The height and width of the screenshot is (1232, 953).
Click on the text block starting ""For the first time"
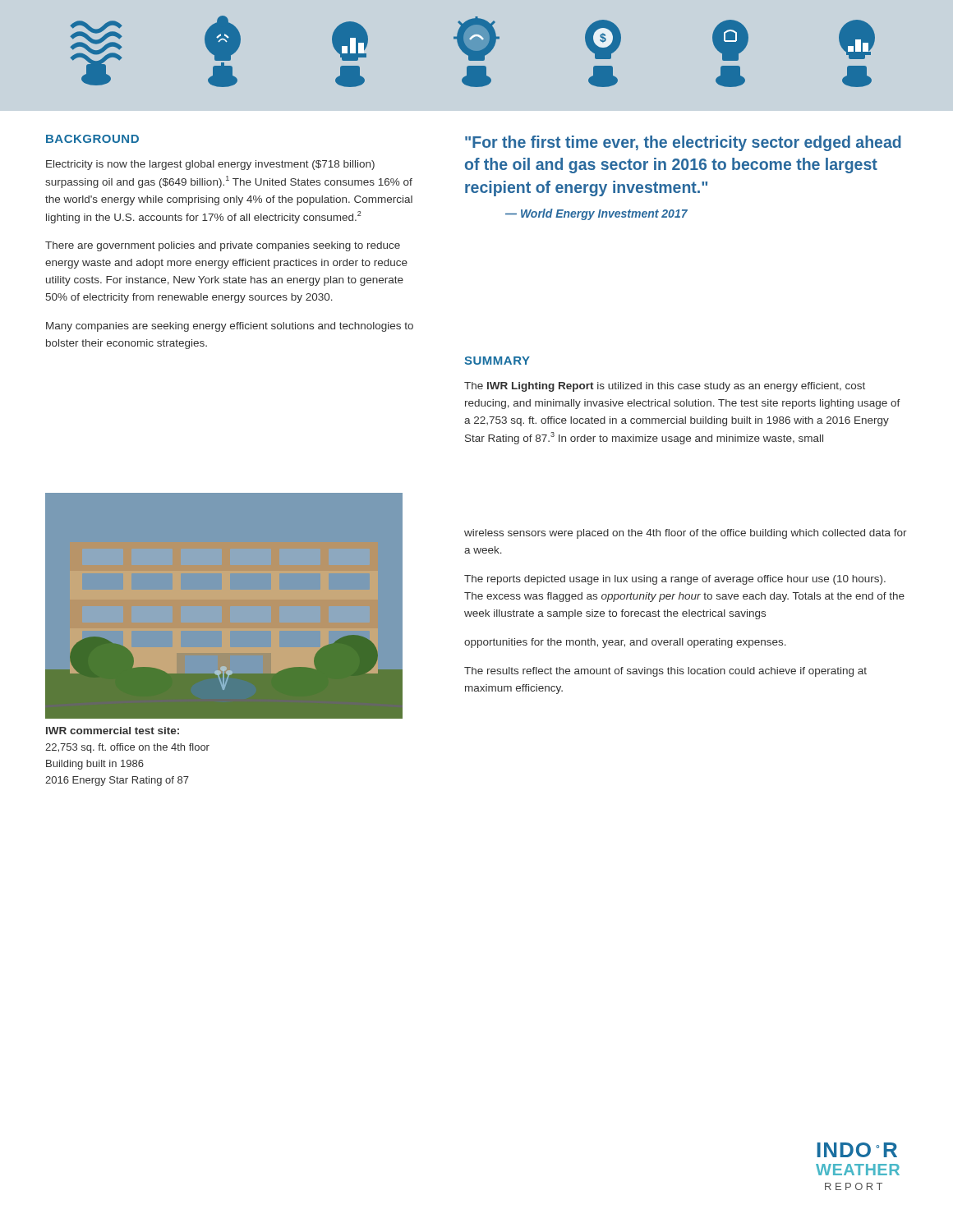coord(683,165)
